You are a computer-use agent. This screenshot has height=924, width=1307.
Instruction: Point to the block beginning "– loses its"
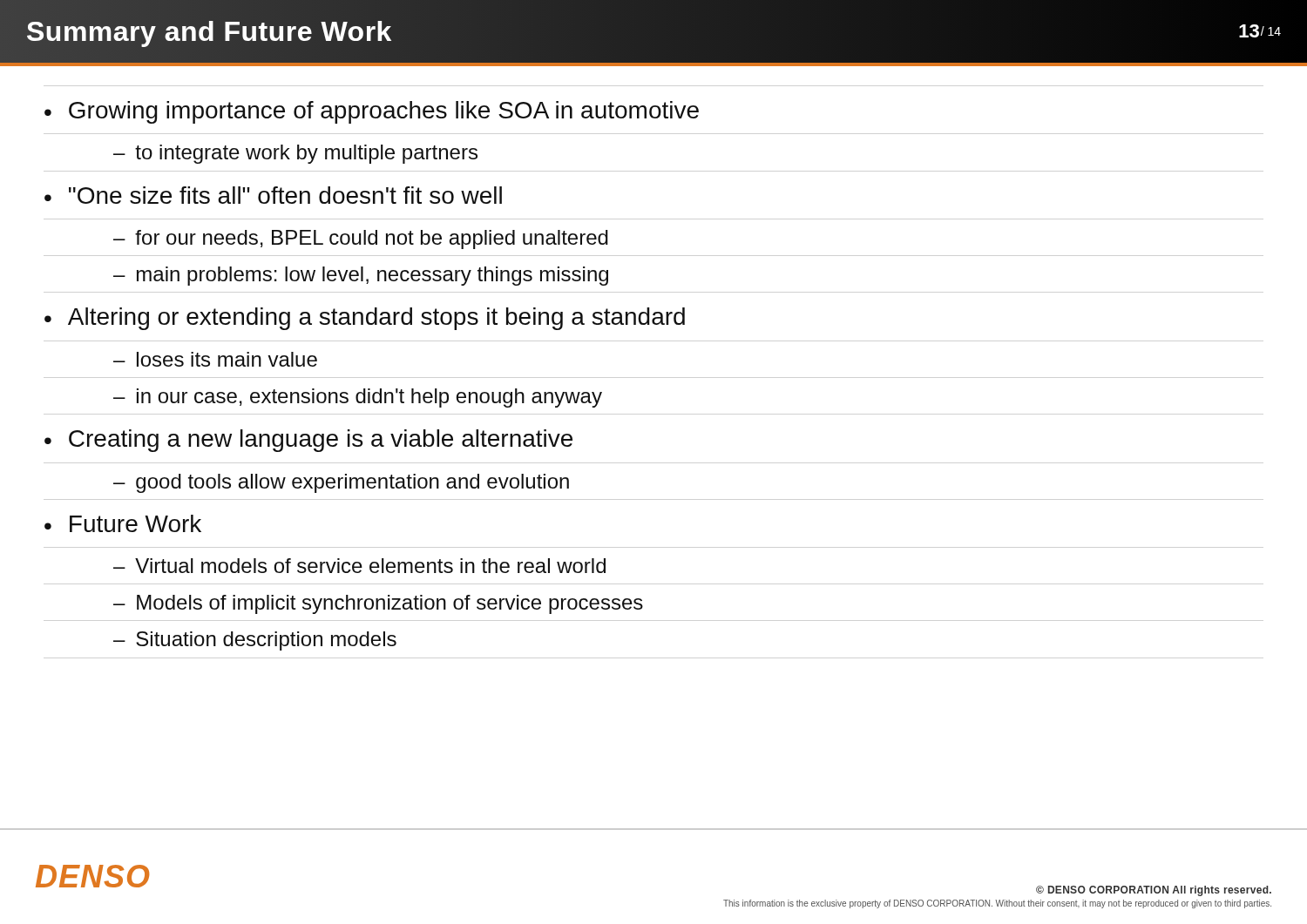215,359
